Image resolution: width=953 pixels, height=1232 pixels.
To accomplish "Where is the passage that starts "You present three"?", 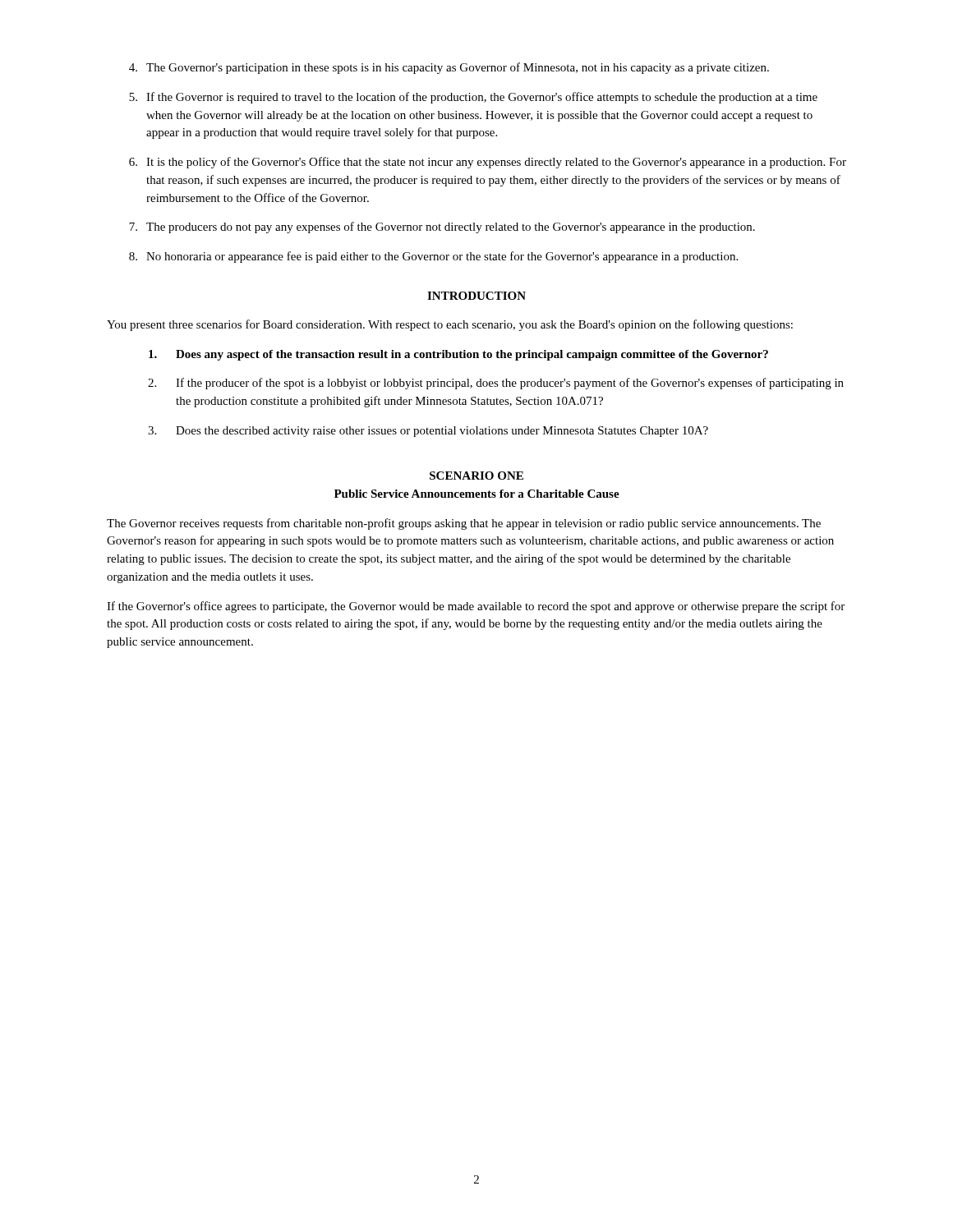I will tap(450, 324).
